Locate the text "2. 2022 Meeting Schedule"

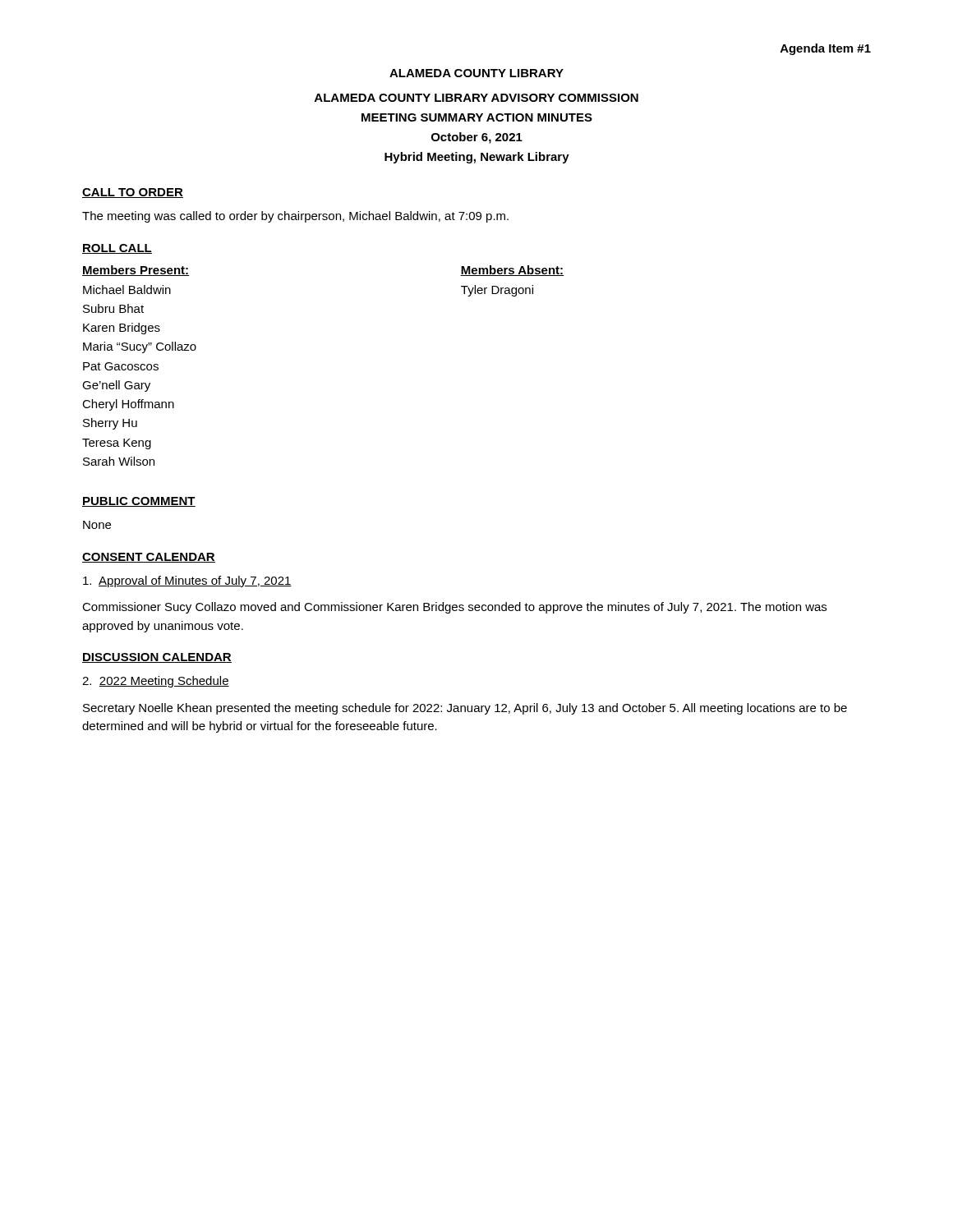pyautogui.click(x=155, y=680)
